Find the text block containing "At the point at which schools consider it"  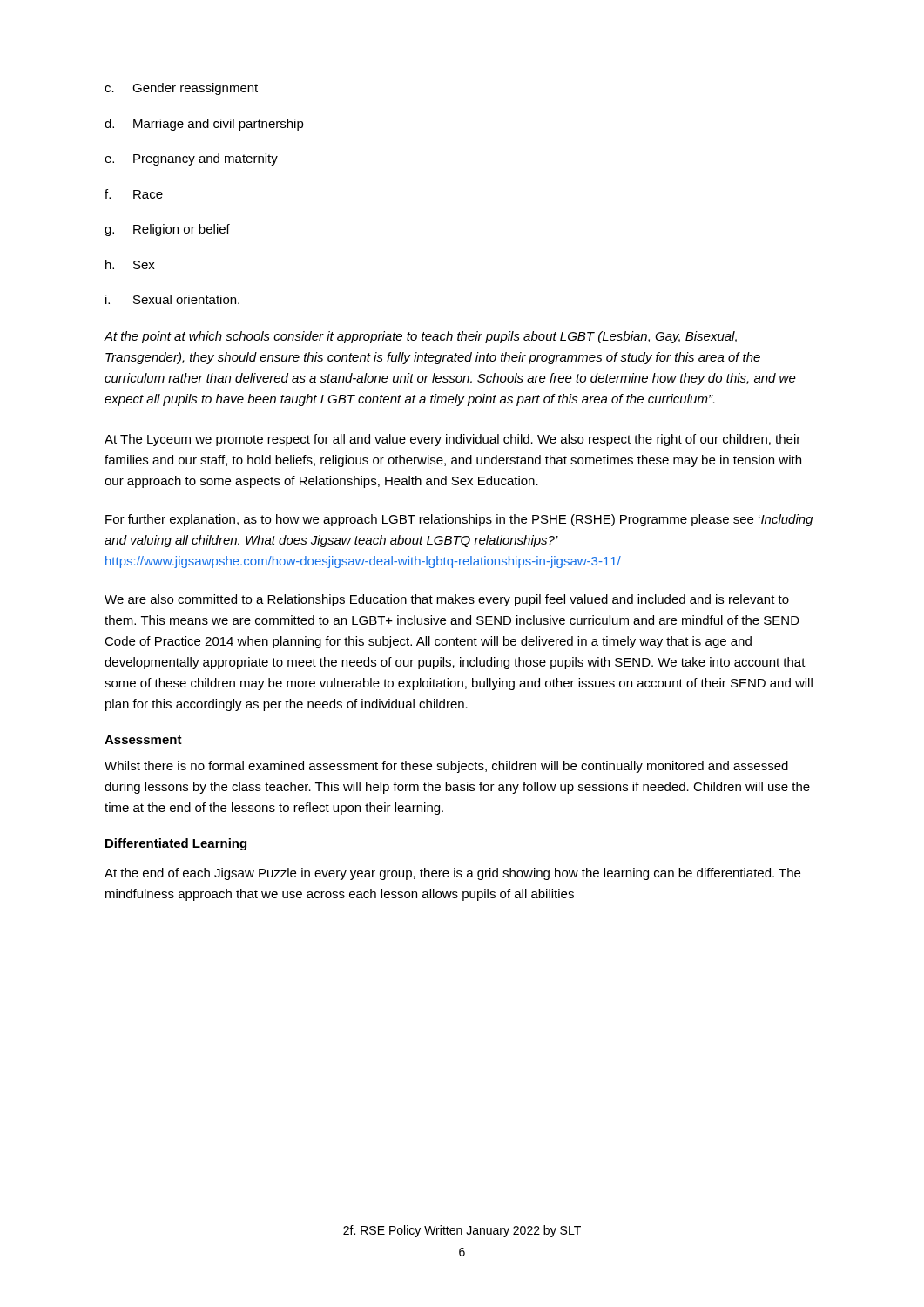tap(450, 367)
